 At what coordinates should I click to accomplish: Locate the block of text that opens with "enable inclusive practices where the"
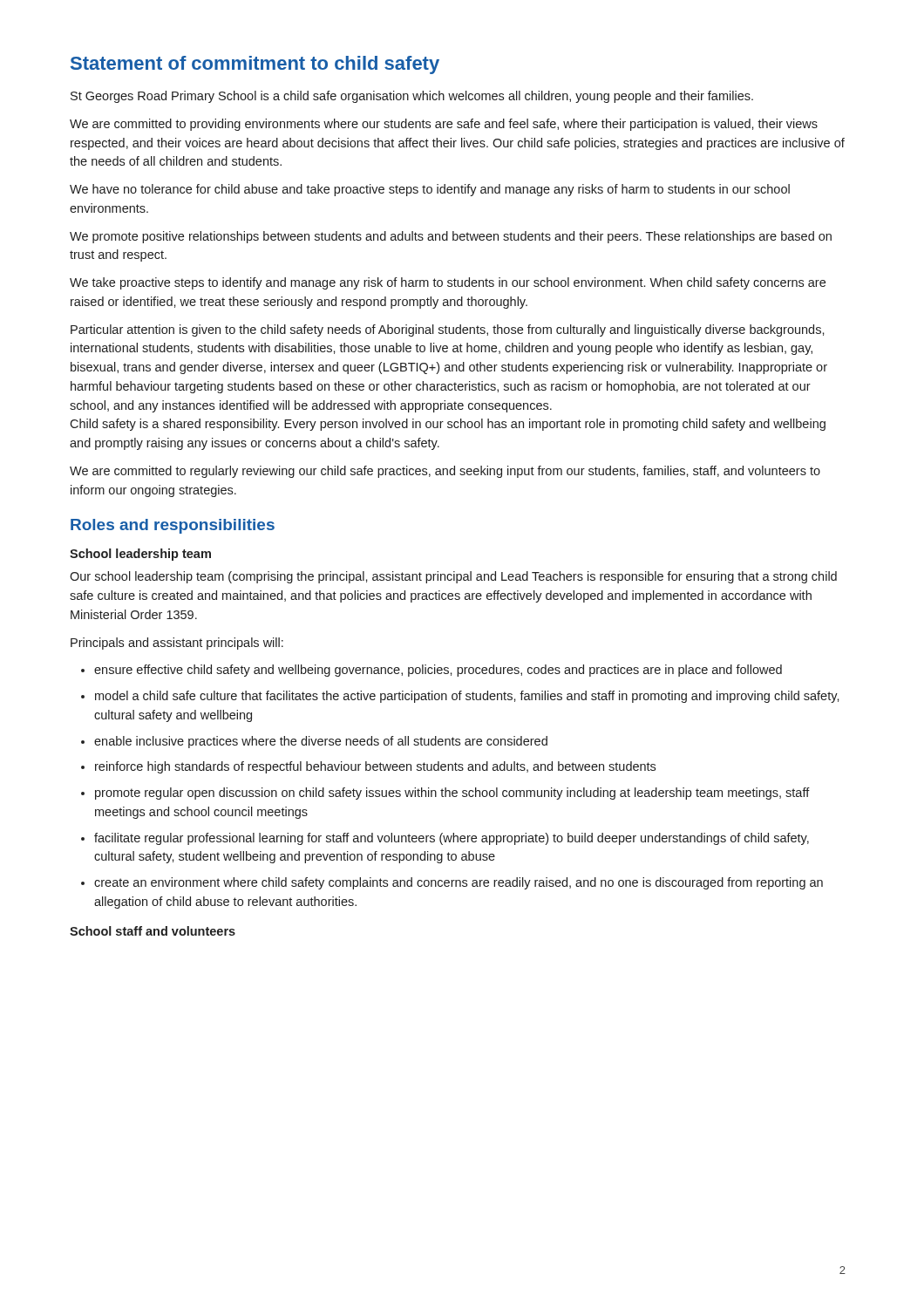tap(458, 742)
